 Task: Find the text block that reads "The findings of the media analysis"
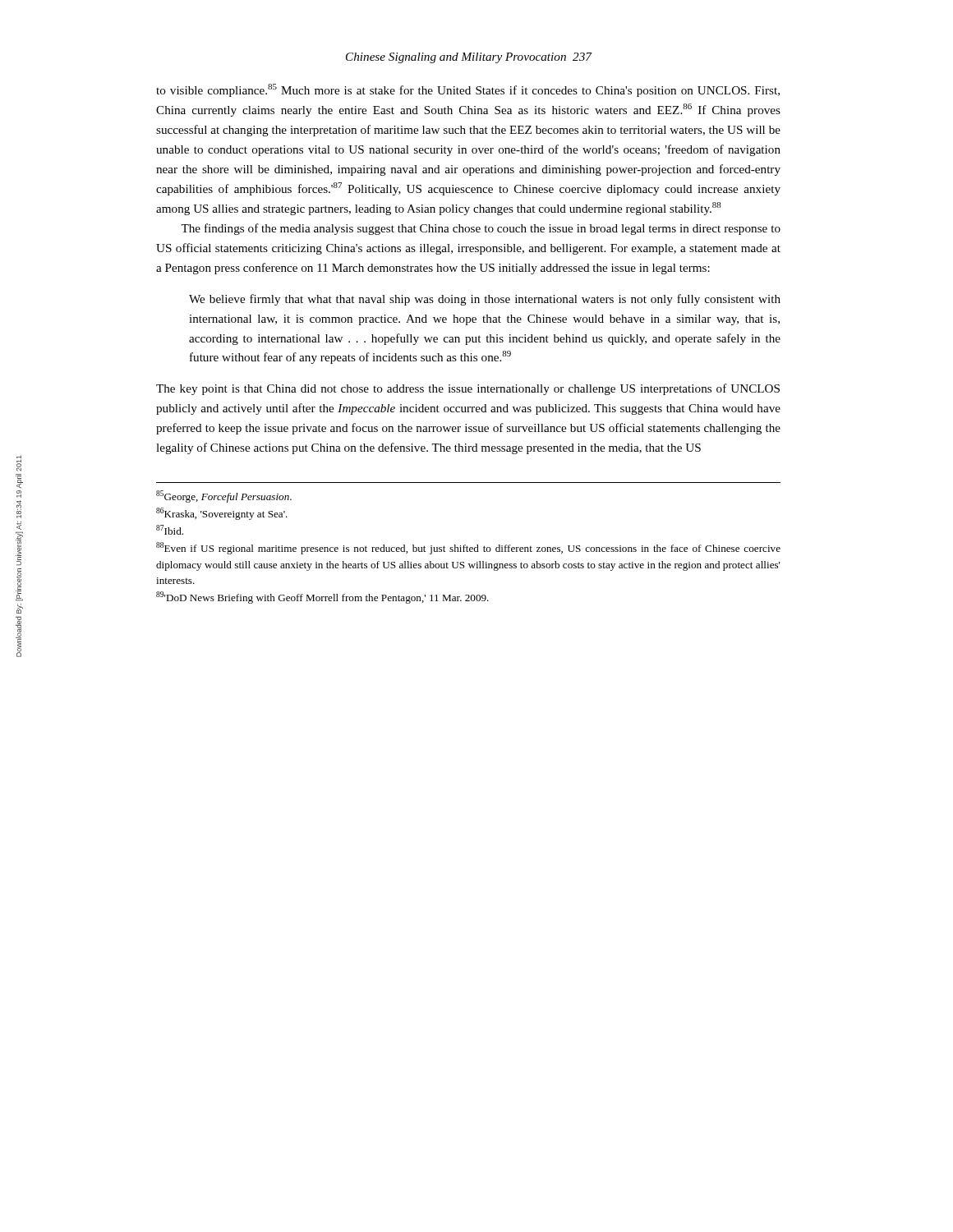point(468,248)
